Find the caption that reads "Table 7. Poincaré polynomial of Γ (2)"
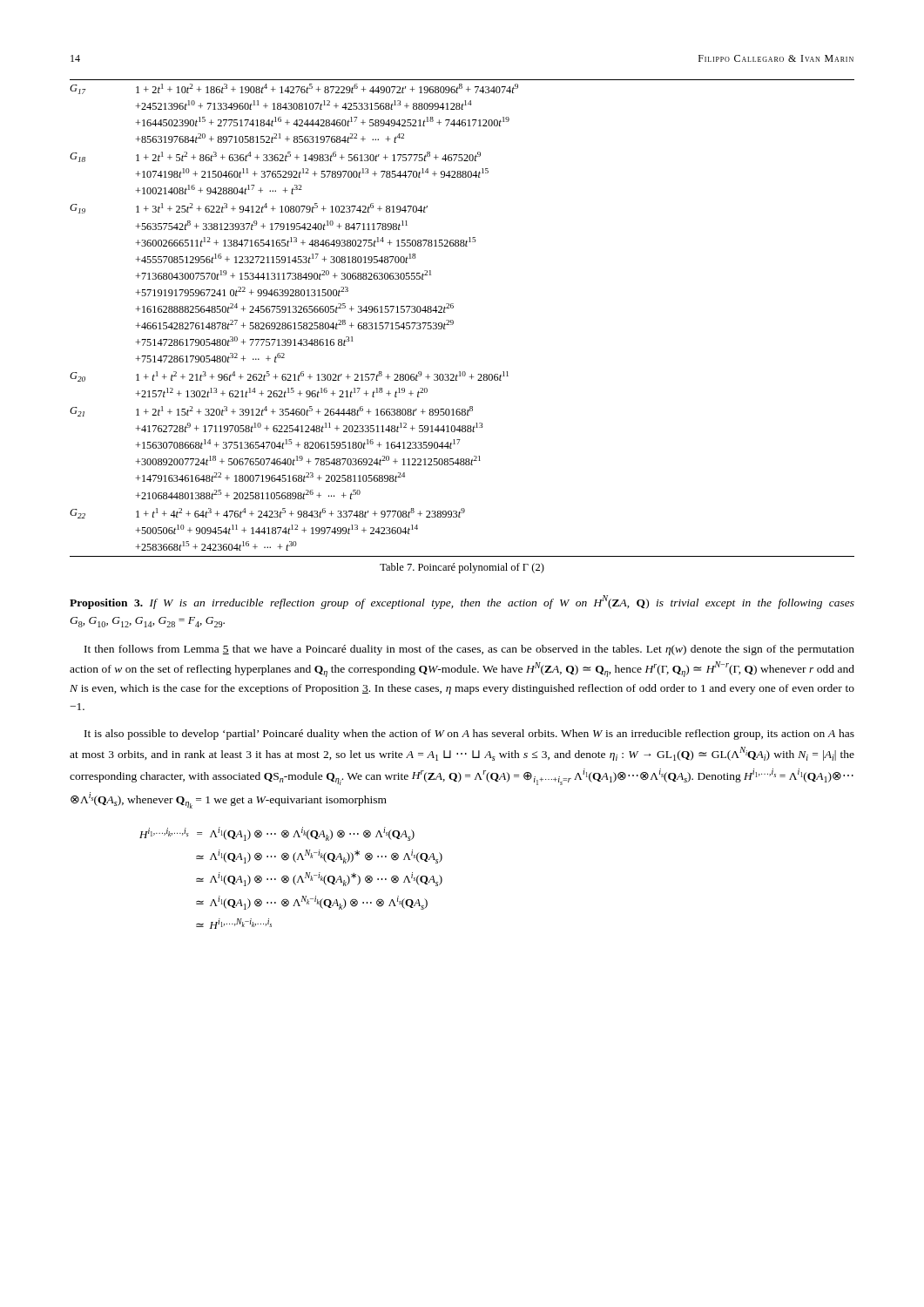Image resolution: width=924 pixels, height=1307 pixels. tap(462, 567)
